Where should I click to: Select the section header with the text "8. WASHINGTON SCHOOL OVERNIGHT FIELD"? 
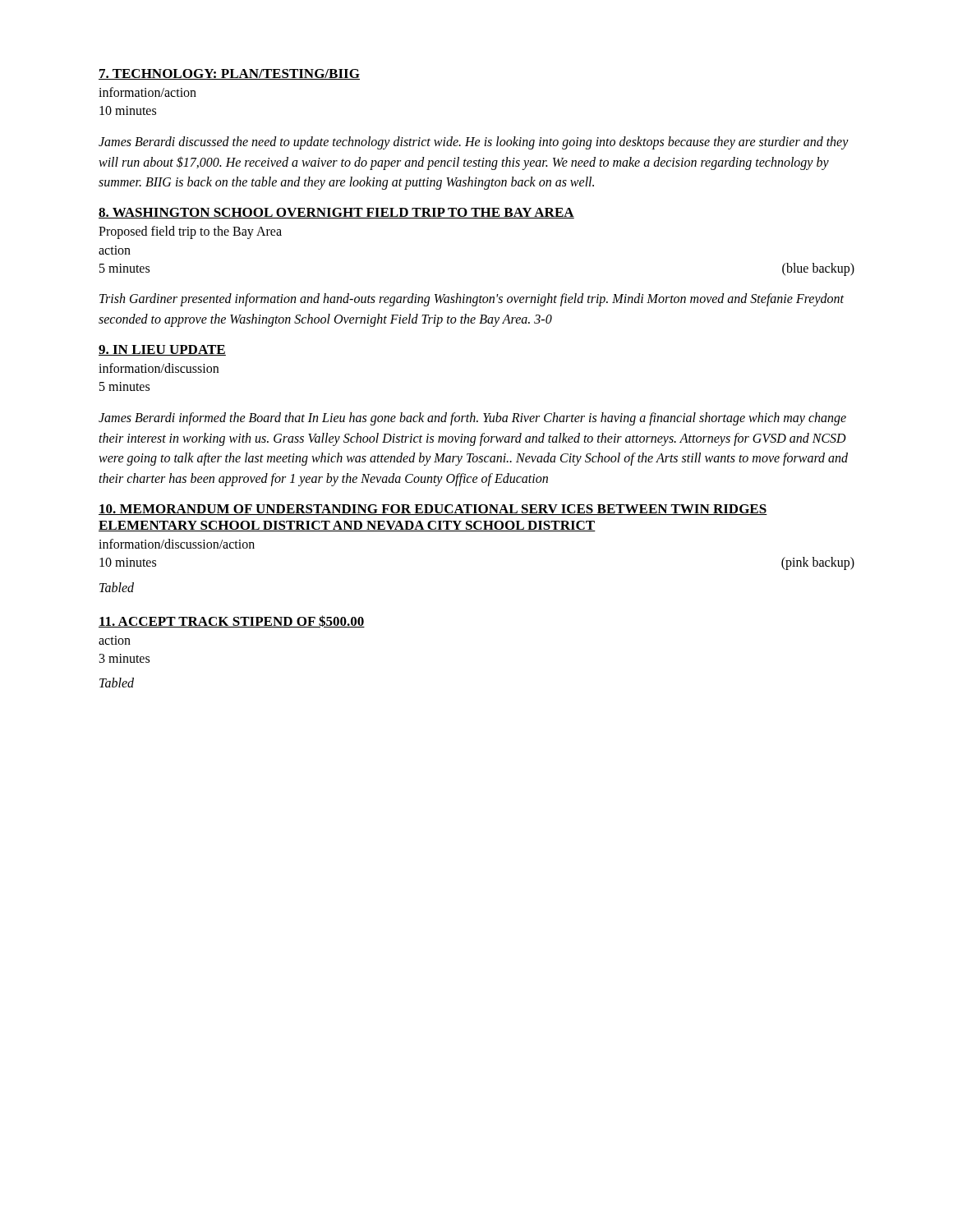pyautogui.click(x=336, y=212)
